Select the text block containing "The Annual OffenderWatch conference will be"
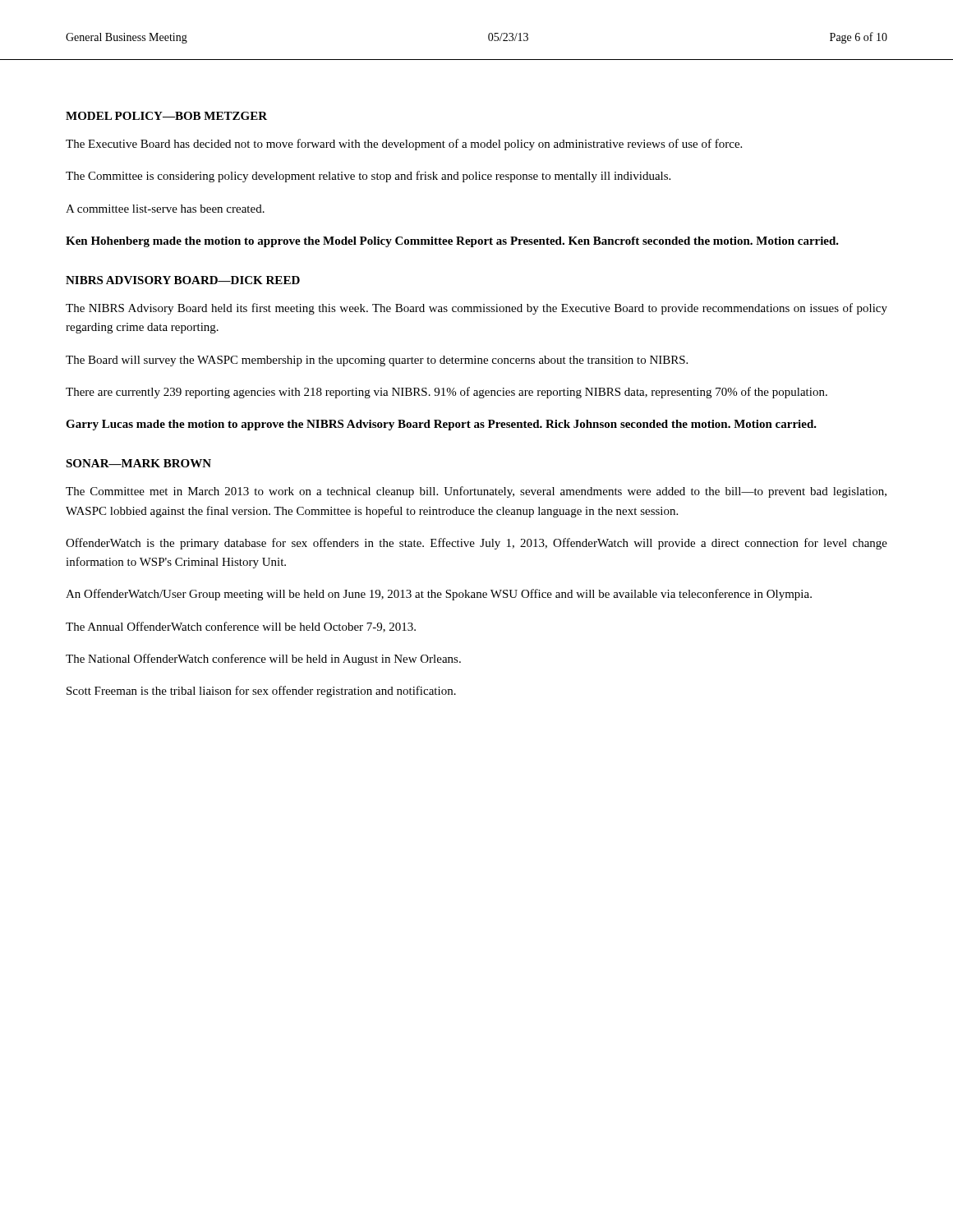The height and width of the screenshot is (1232, 953). point(241,626)
